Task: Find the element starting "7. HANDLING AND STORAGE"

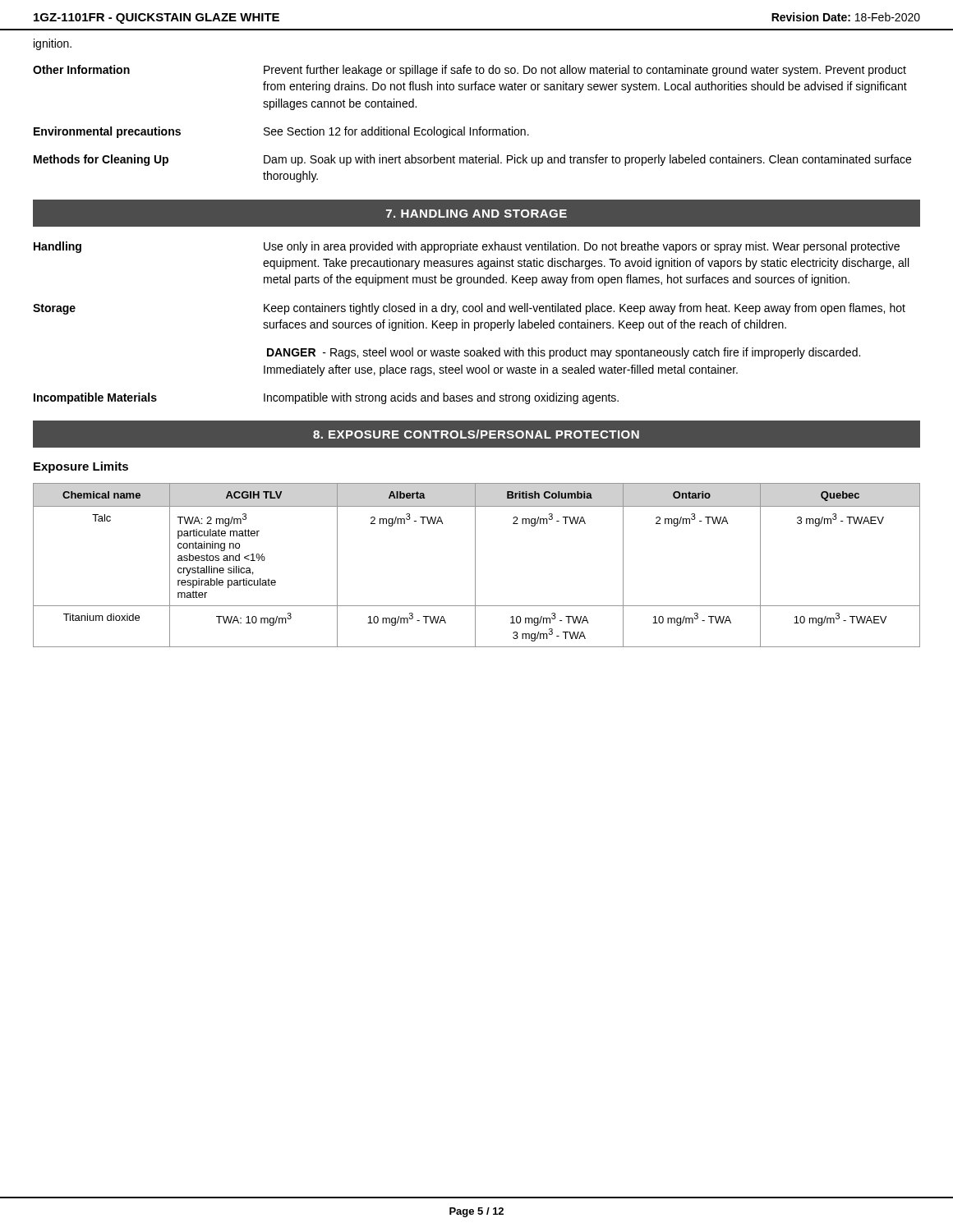Action: 476,213
